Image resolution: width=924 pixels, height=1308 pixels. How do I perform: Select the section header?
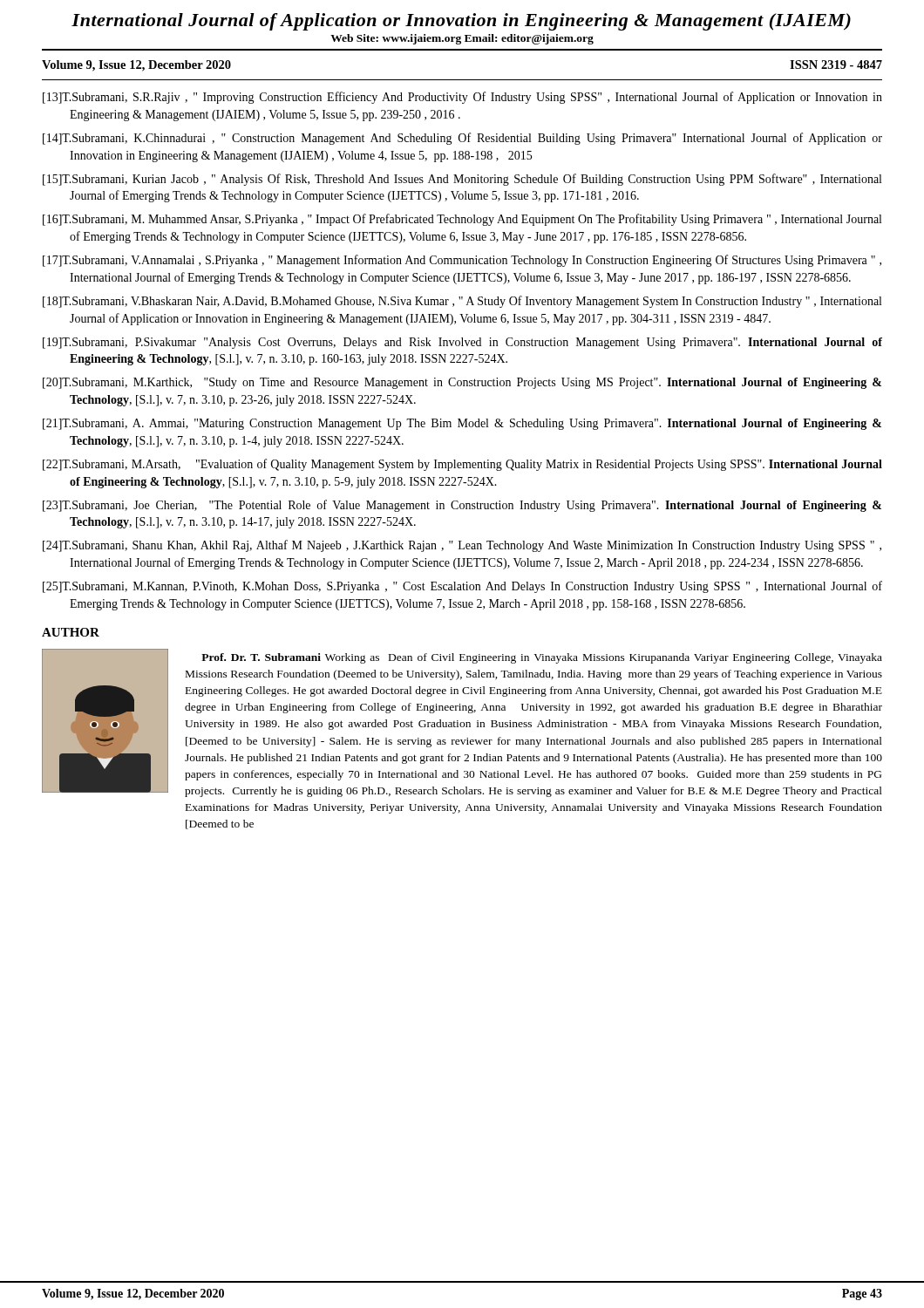71,632
